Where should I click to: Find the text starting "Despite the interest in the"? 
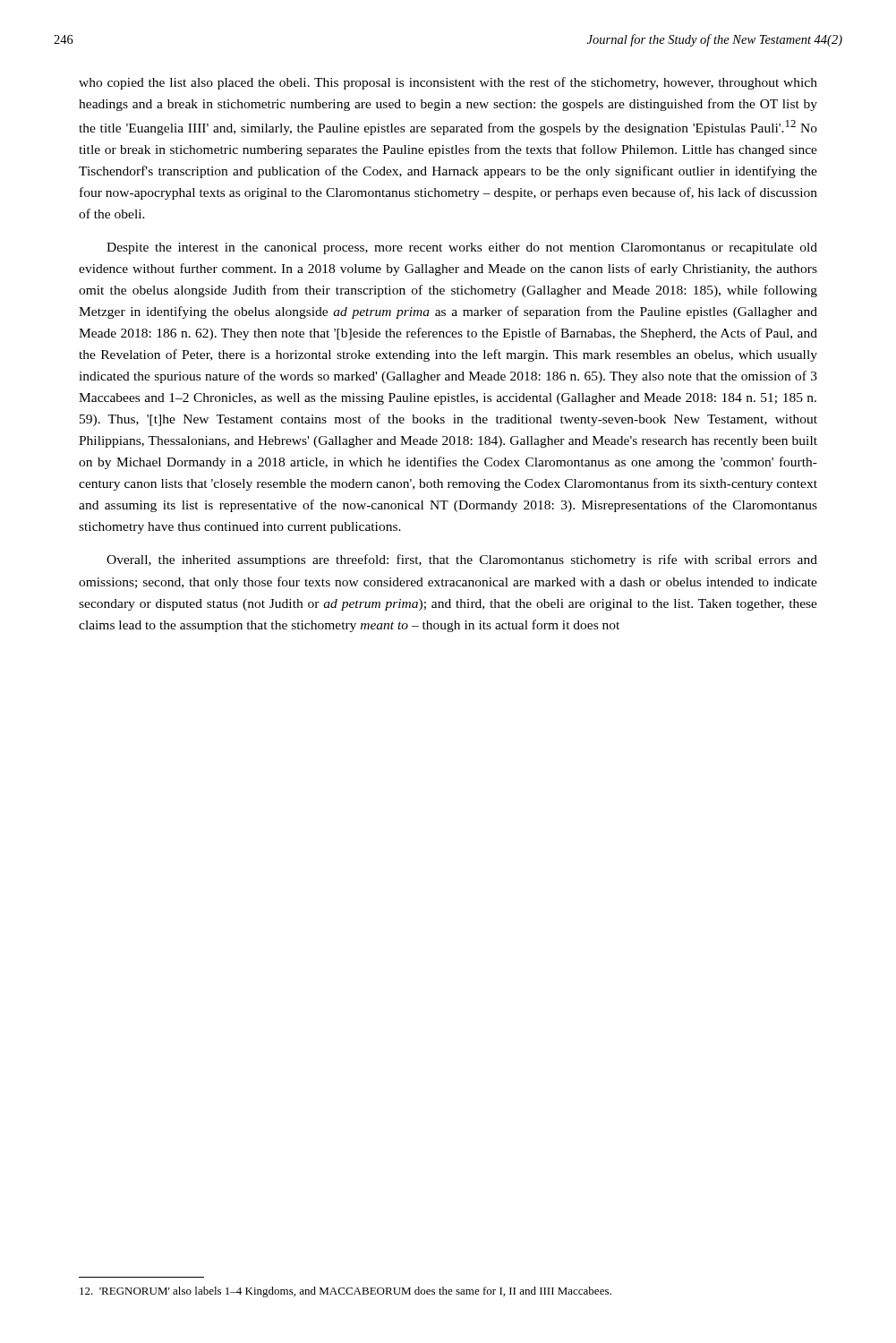pos(448,387)
